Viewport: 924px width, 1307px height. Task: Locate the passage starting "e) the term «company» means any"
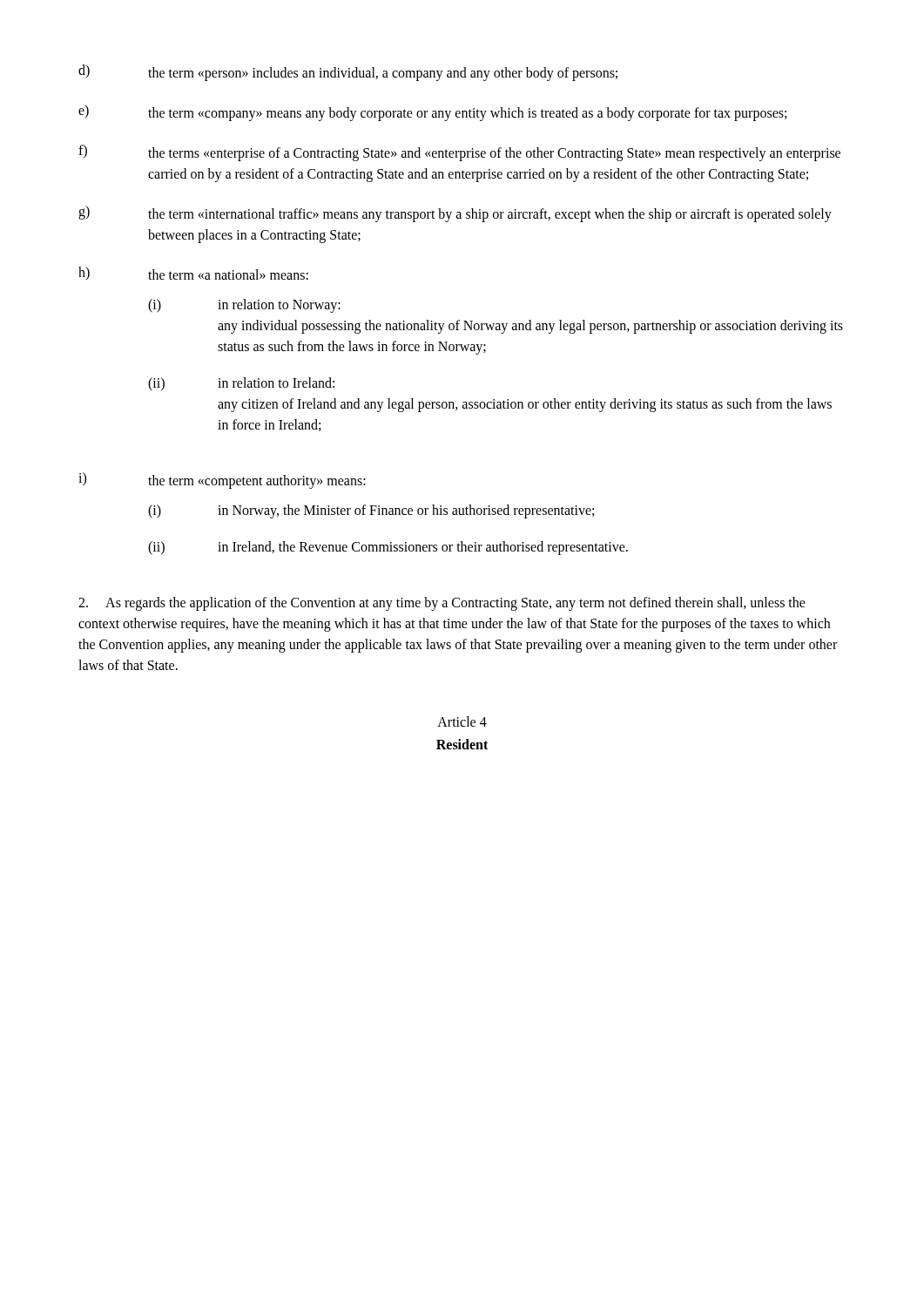[462, 113]
